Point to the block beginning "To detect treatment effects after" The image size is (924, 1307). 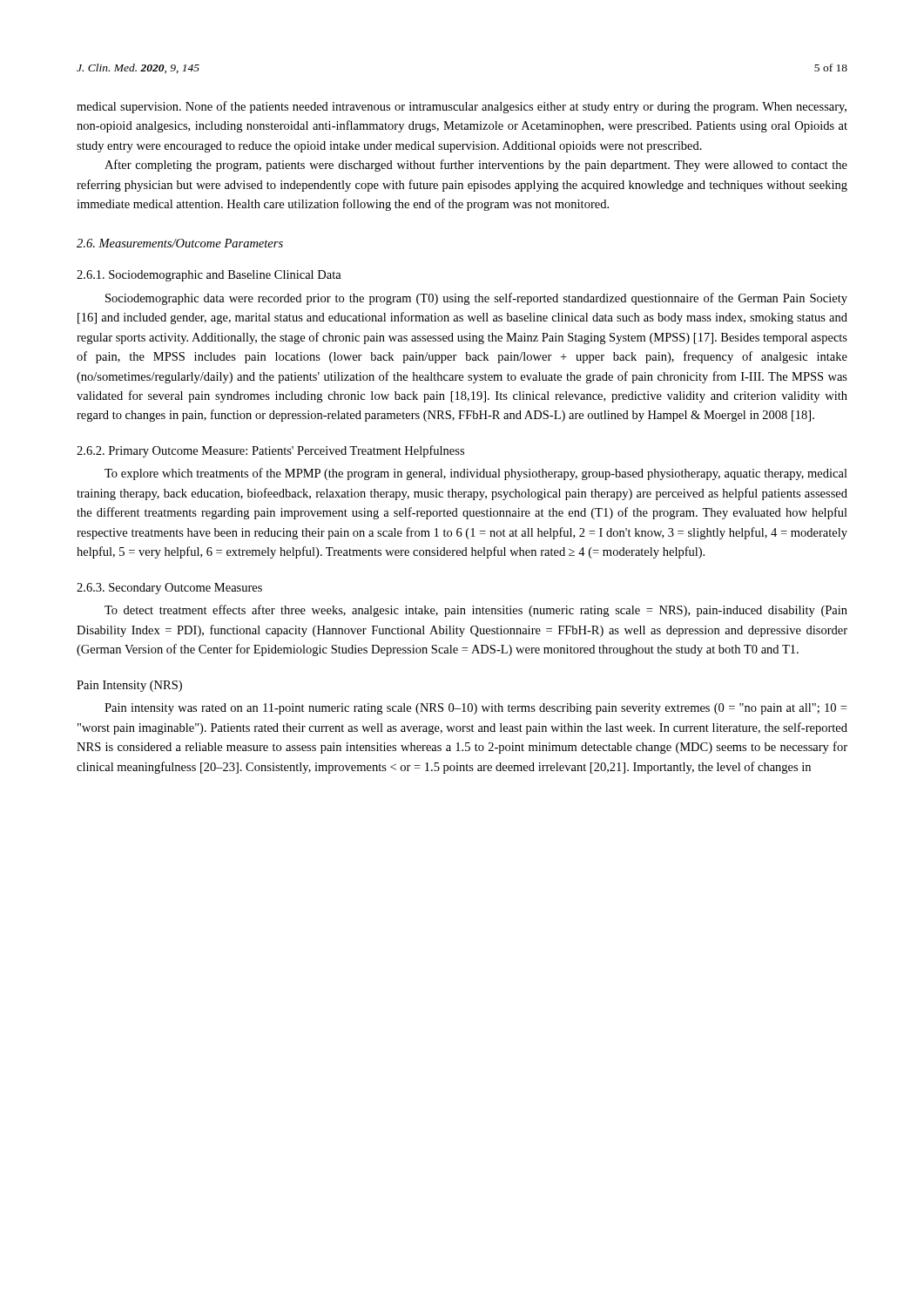pos(462,630)
